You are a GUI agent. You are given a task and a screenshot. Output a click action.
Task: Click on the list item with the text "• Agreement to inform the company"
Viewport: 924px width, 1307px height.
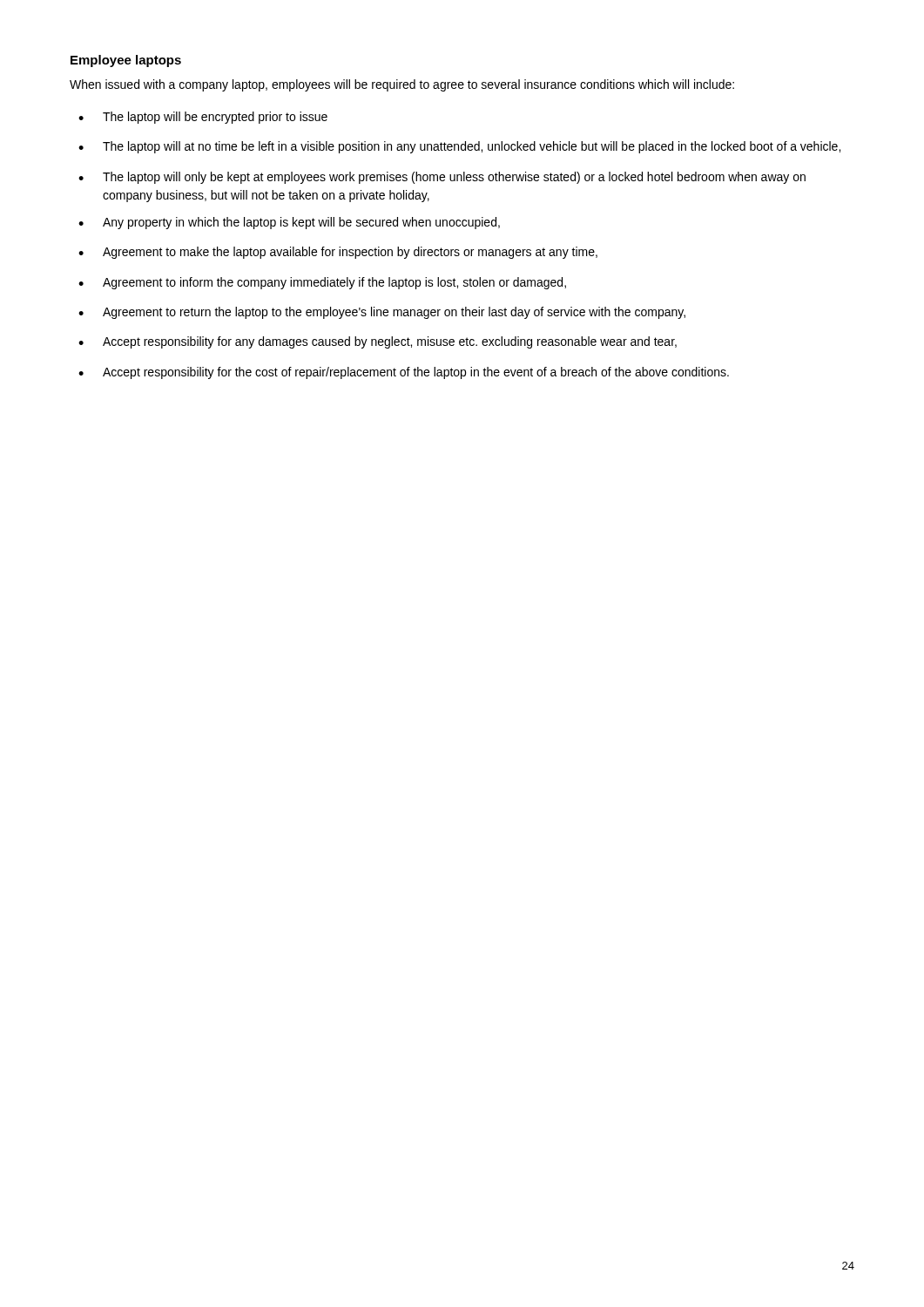click(x=462, y=284)
